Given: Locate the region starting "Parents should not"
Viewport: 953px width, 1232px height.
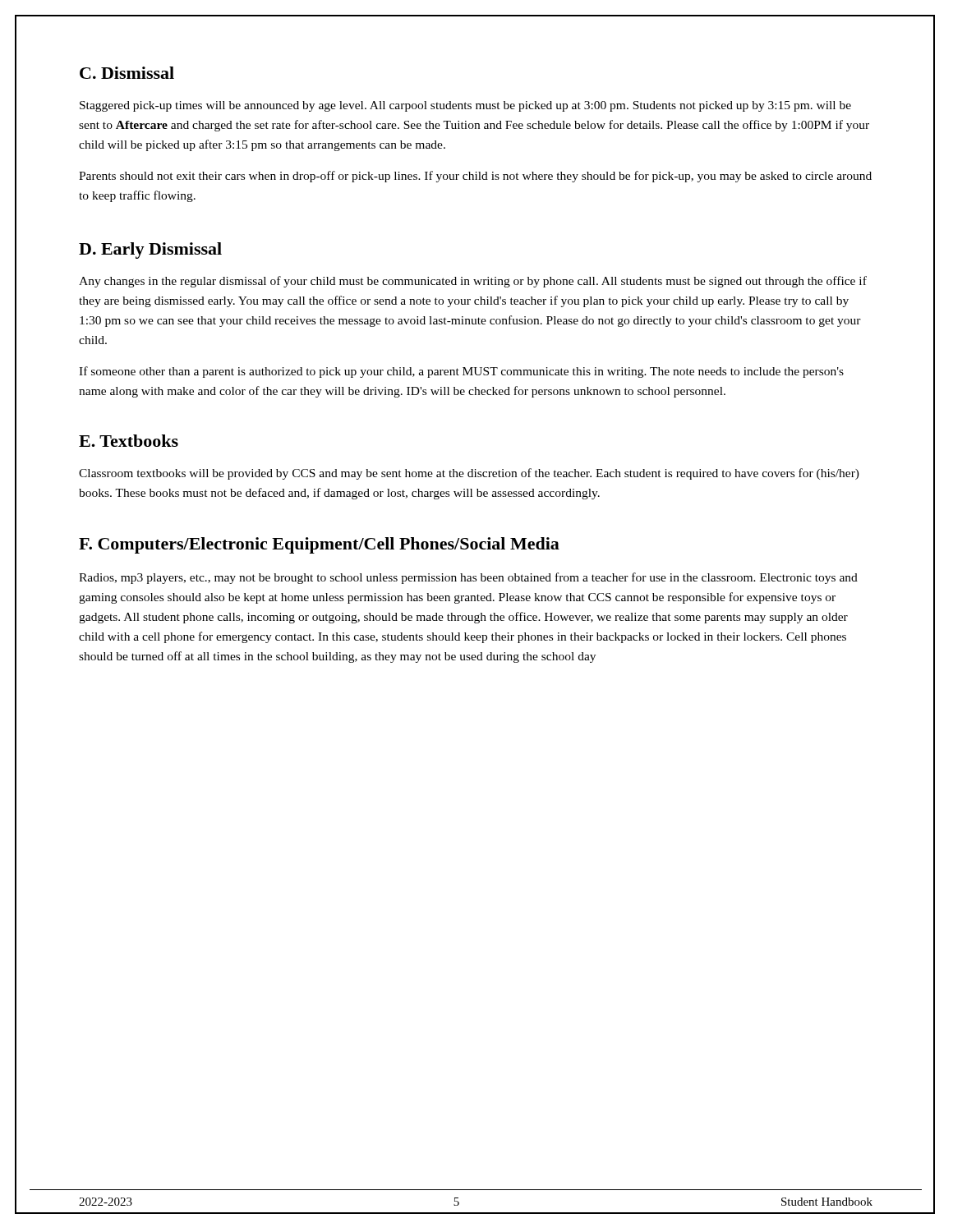Looking at the screenshot, I should click(x=475, y=185).
